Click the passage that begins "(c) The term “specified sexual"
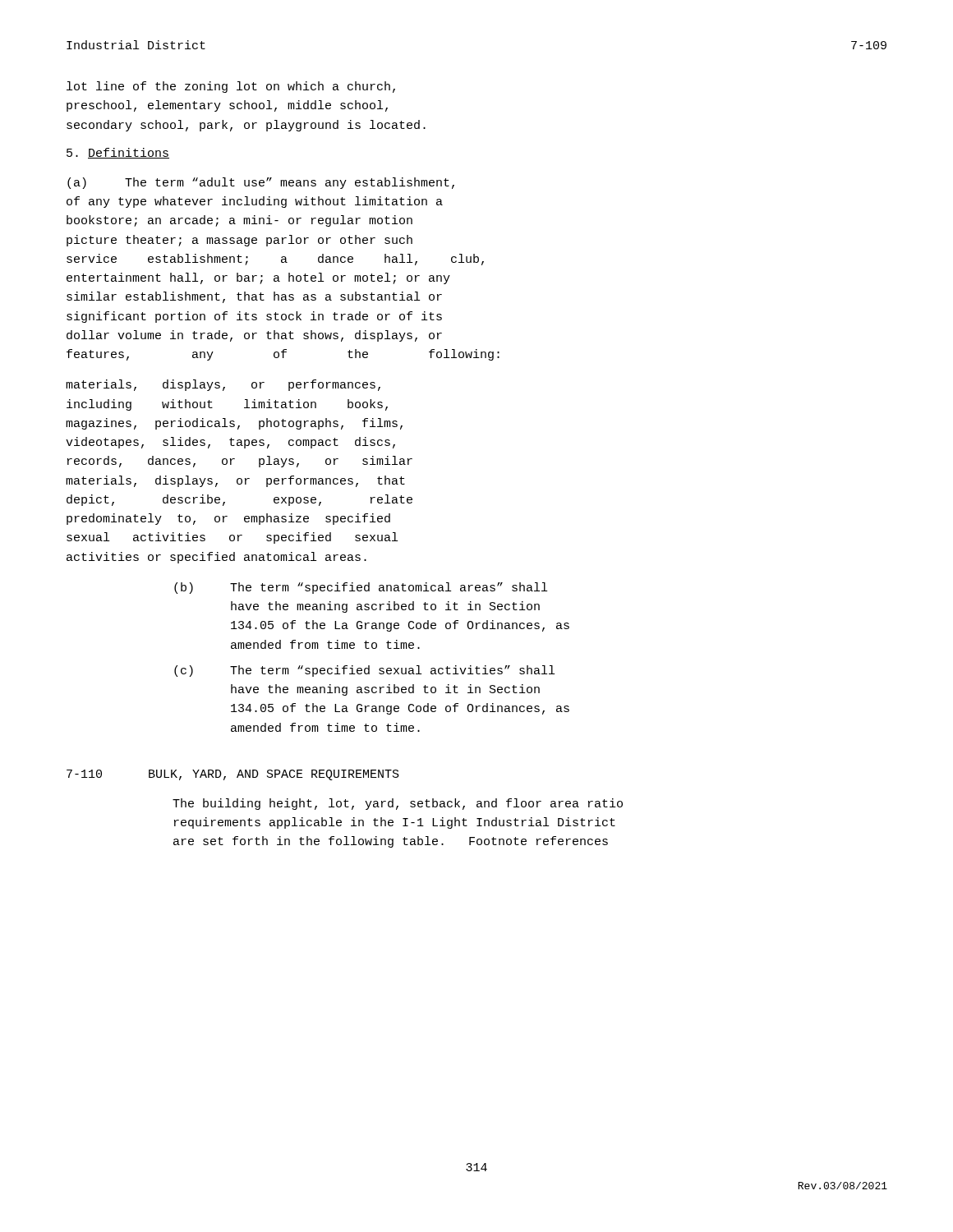953x1232 pixels. pyautogui.click(x=530, y=700)
